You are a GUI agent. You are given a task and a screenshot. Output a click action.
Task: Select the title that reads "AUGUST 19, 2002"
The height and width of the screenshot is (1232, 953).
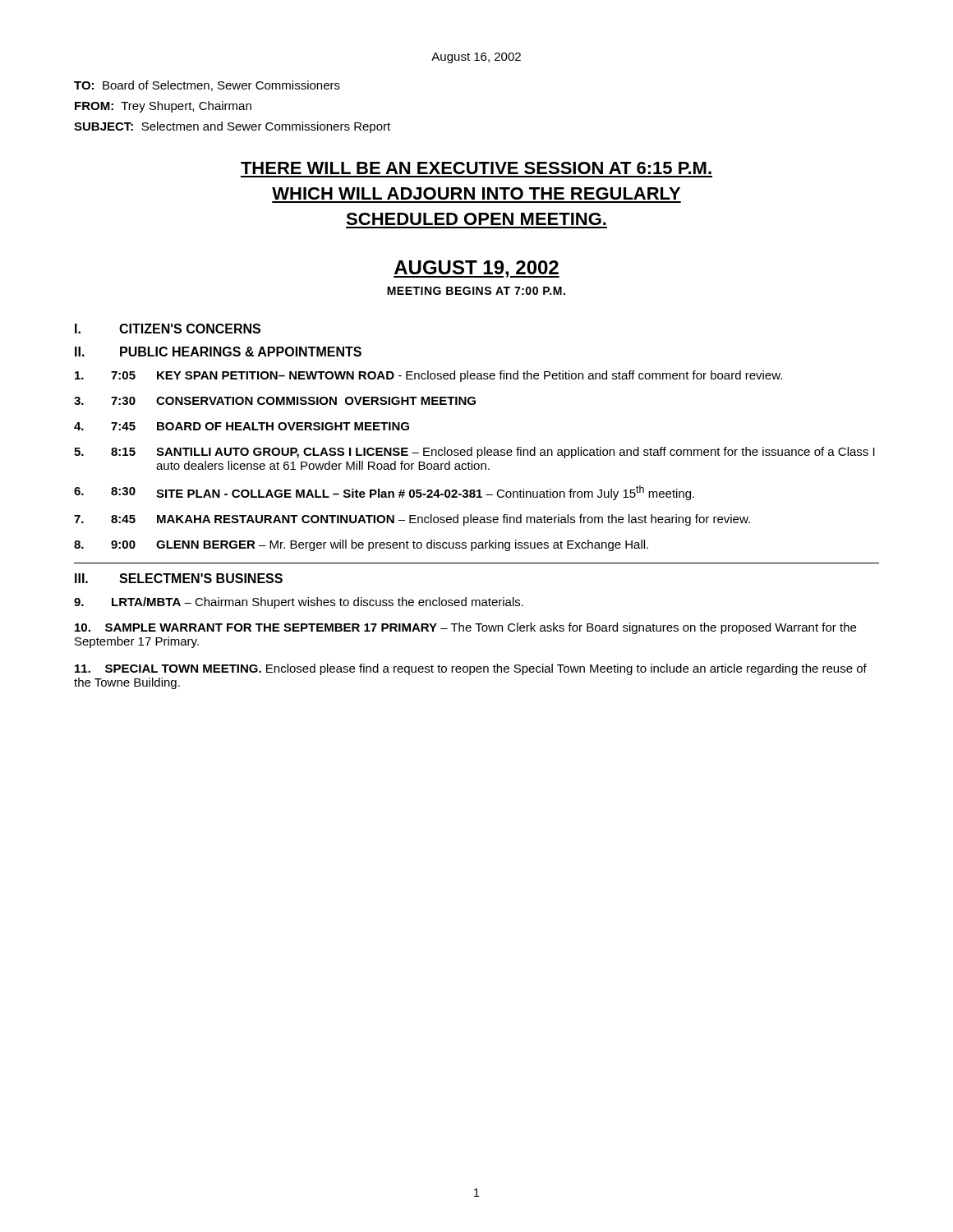click(x=476, y=268)
